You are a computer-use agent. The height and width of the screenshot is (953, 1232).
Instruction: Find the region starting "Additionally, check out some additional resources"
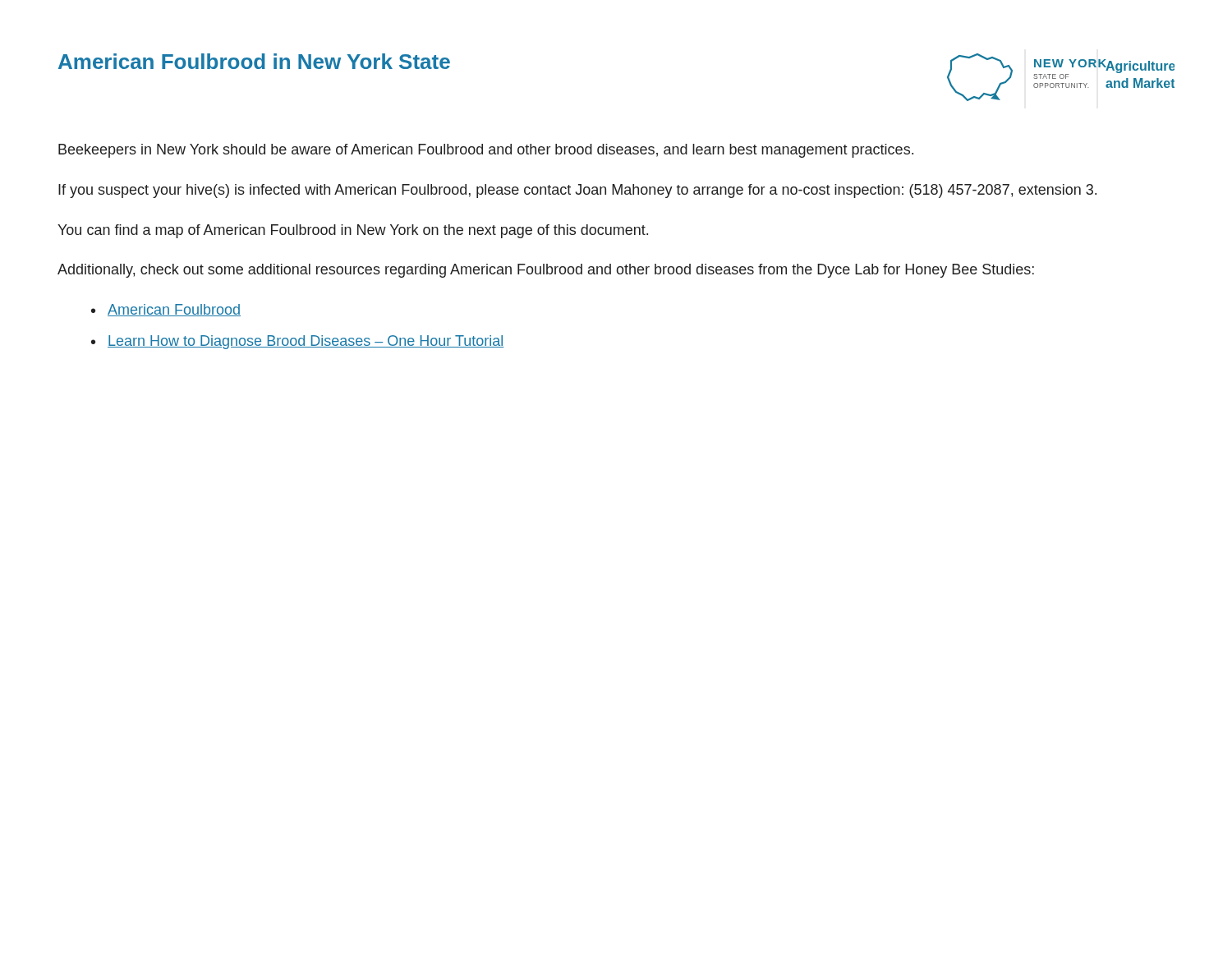pyautogui.click(x=546, y=270)
